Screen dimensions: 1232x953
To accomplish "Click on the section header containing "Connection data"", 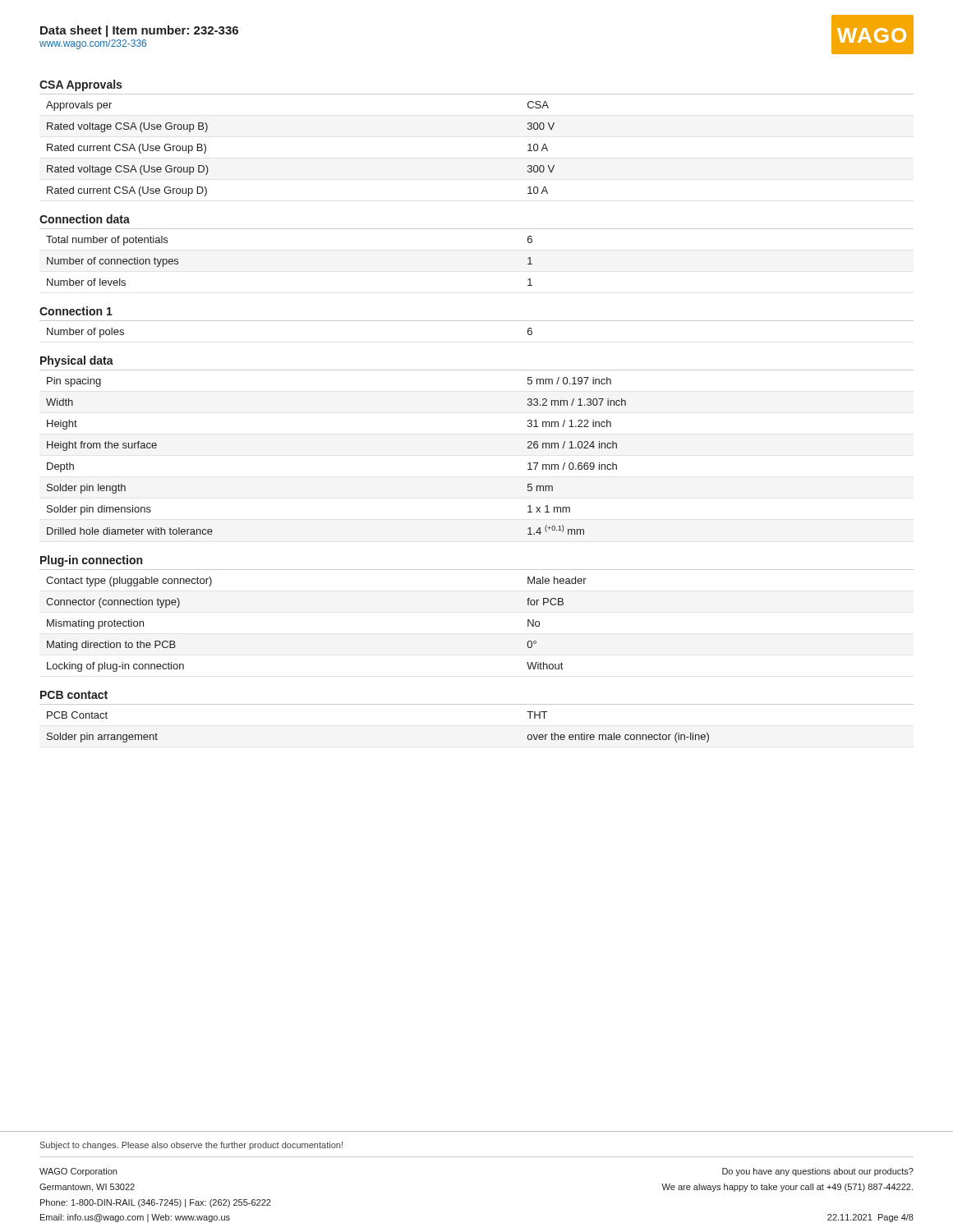I will click(x=84, y=219).
